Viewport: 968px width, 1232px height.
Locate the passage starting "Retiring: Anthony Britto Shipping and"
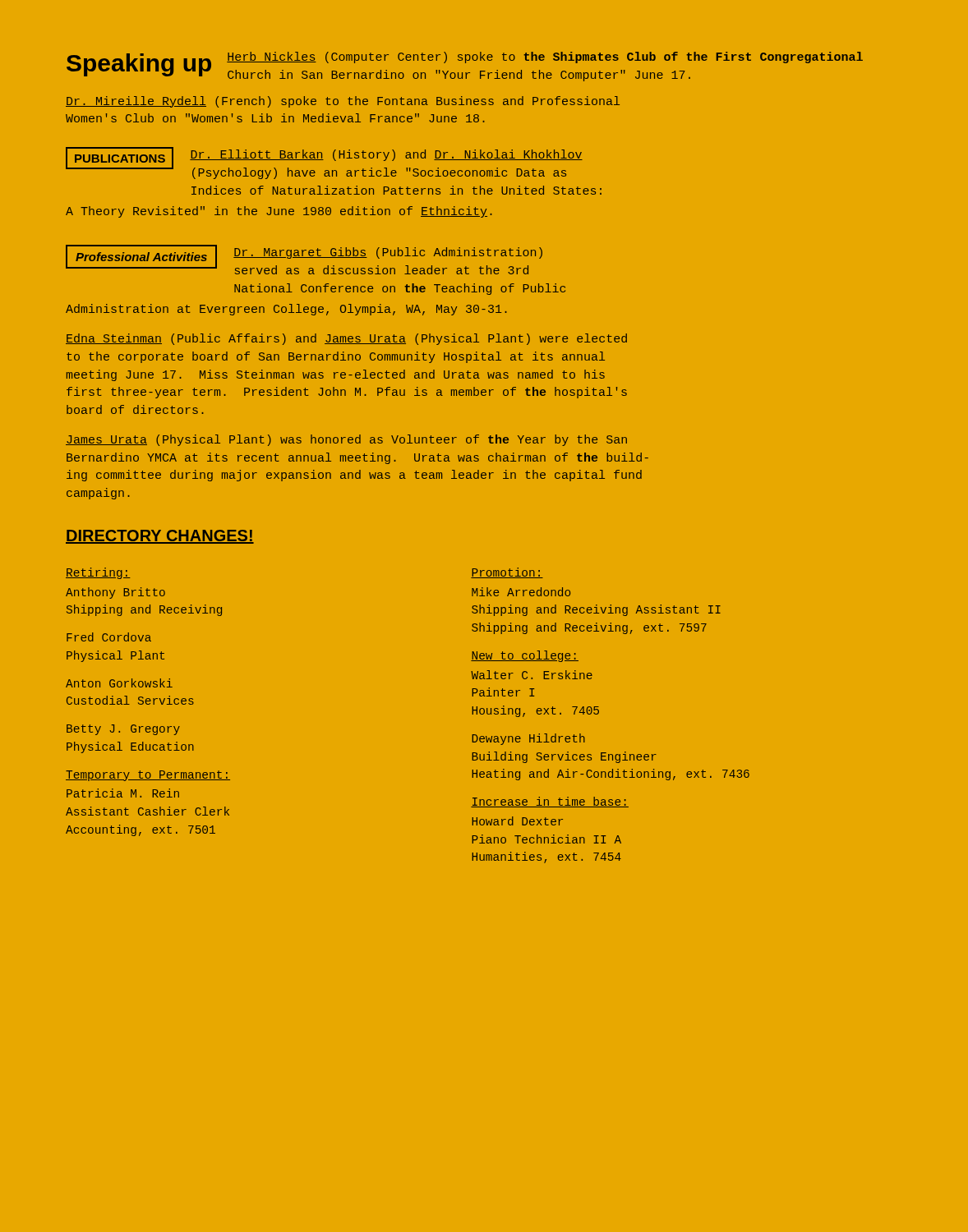[x=91, y=573]
